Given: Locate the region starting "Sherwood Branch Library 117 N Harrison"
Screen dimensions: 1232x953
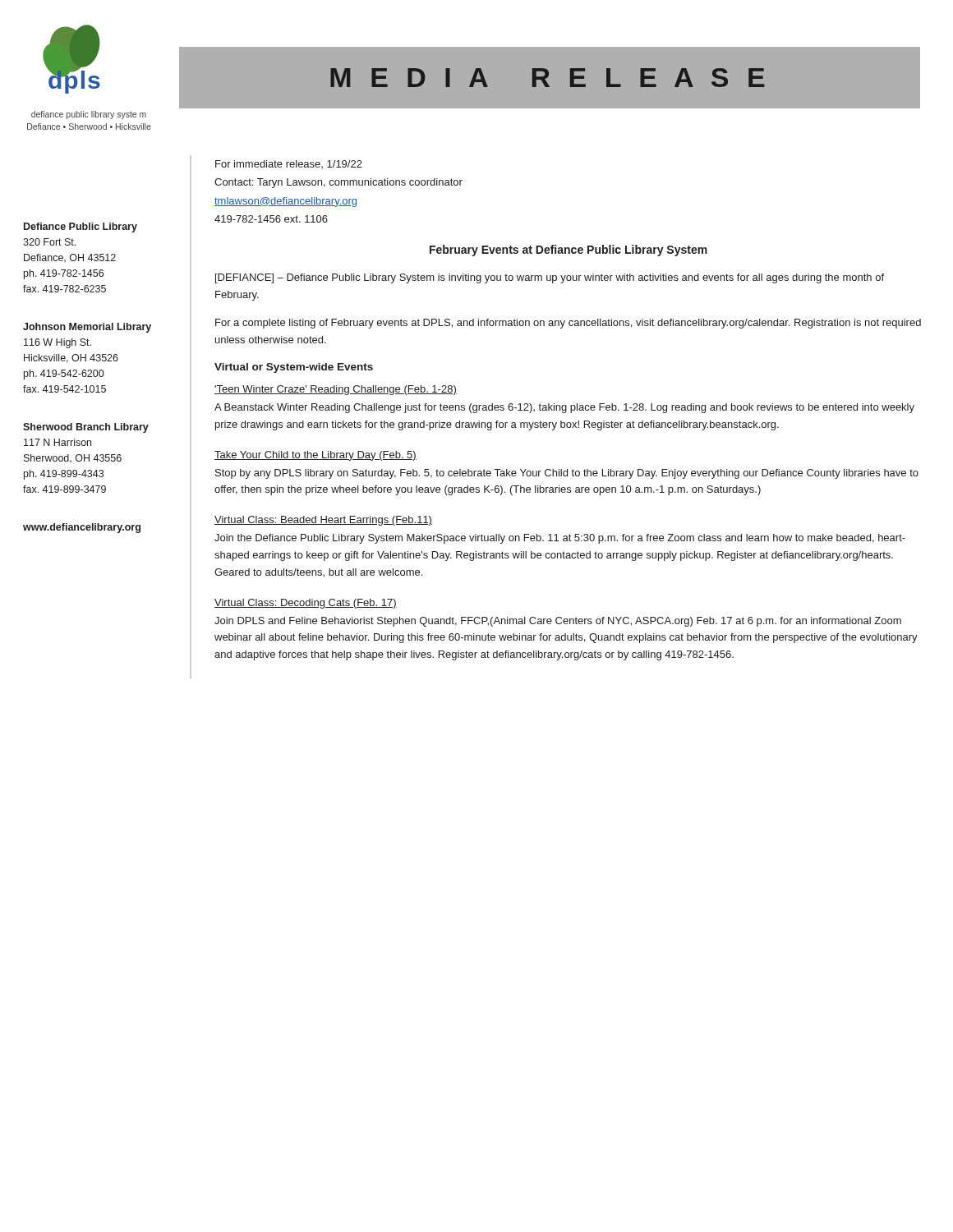Looking at the screenshot, I should tap(99, 459).
